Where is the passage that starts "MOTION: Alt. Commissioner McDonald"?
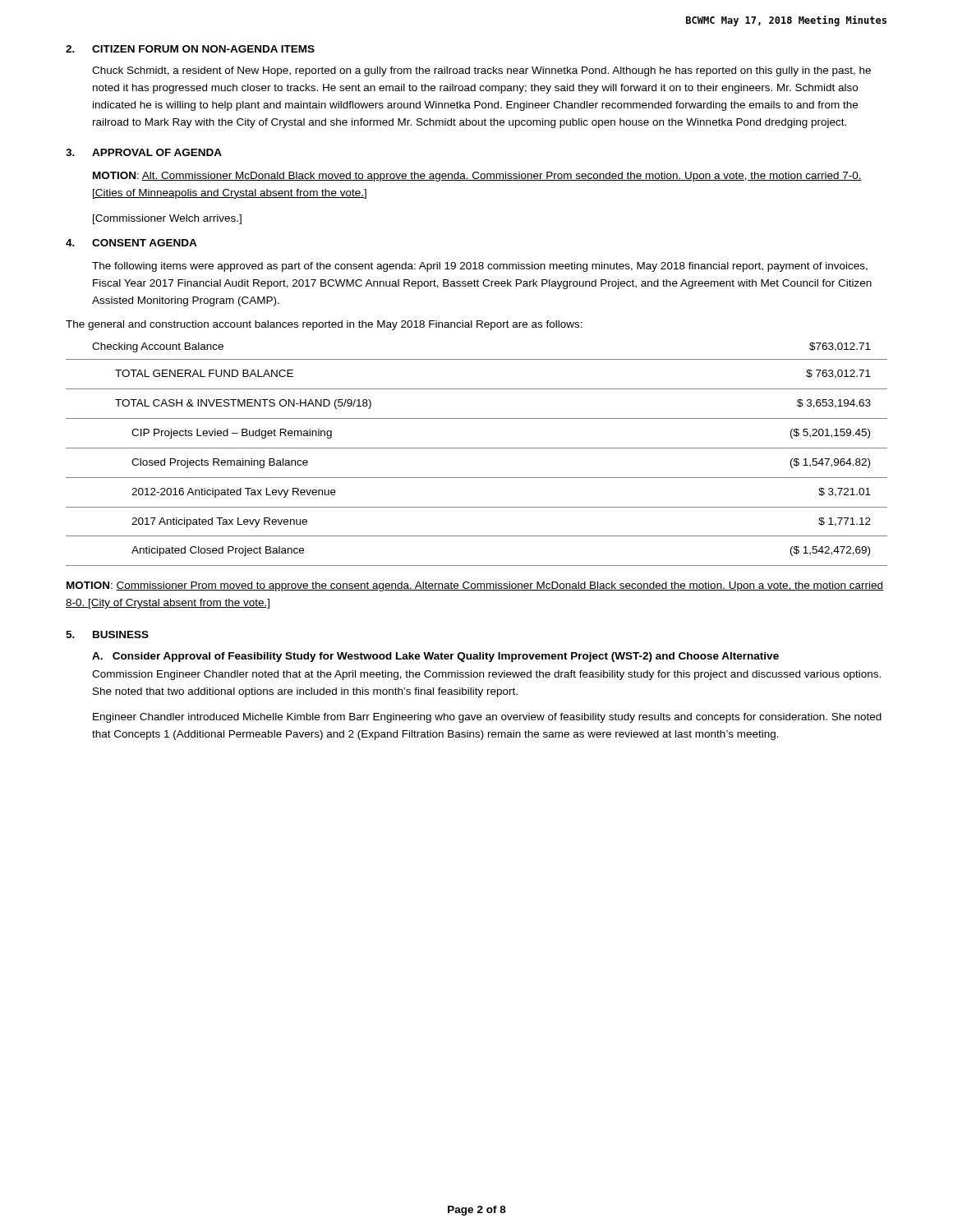The height and width of the screenshot is (1232, 953). (490, 184)
